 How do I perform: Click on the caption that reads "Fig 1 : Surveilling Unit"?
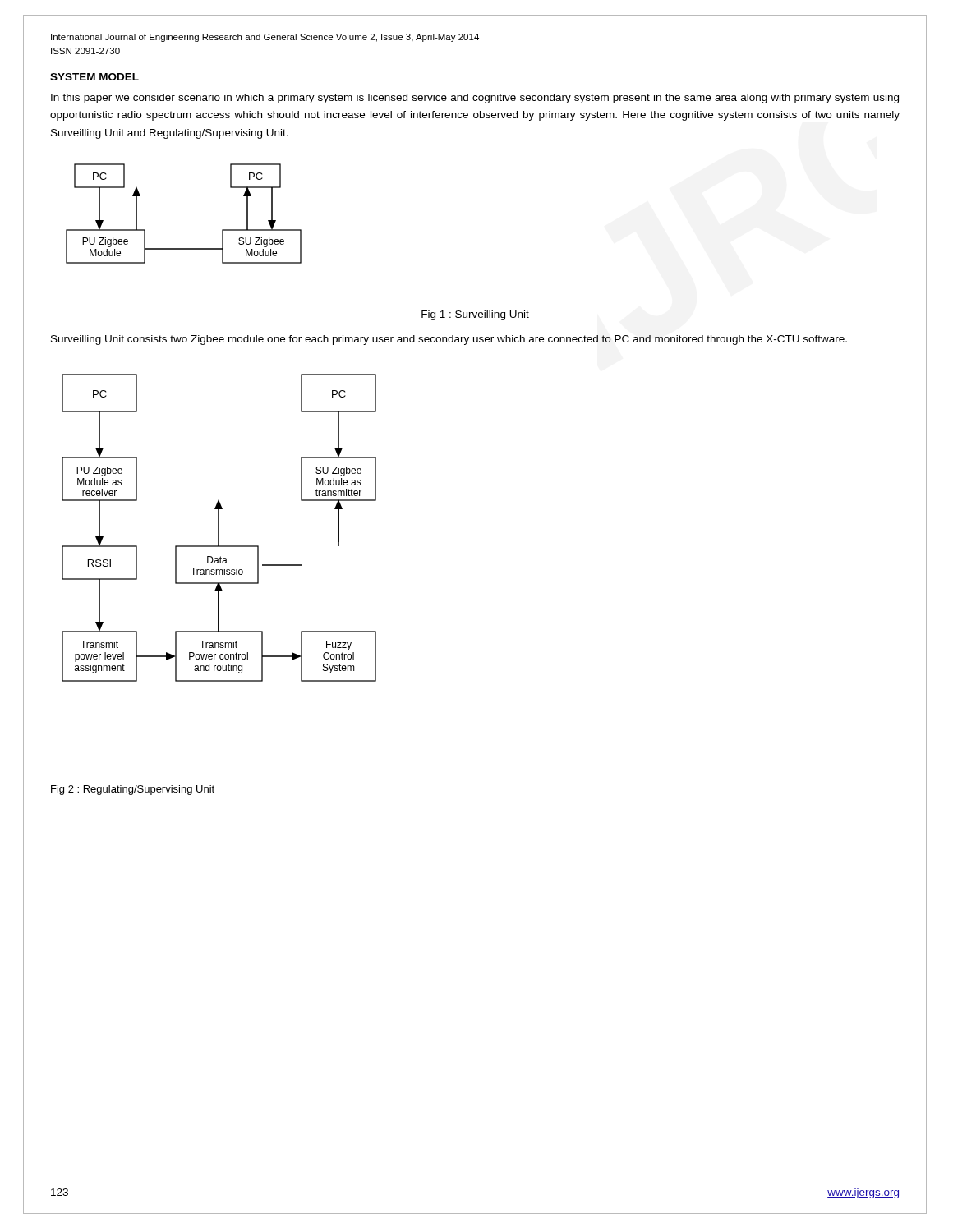coord(475,314)
